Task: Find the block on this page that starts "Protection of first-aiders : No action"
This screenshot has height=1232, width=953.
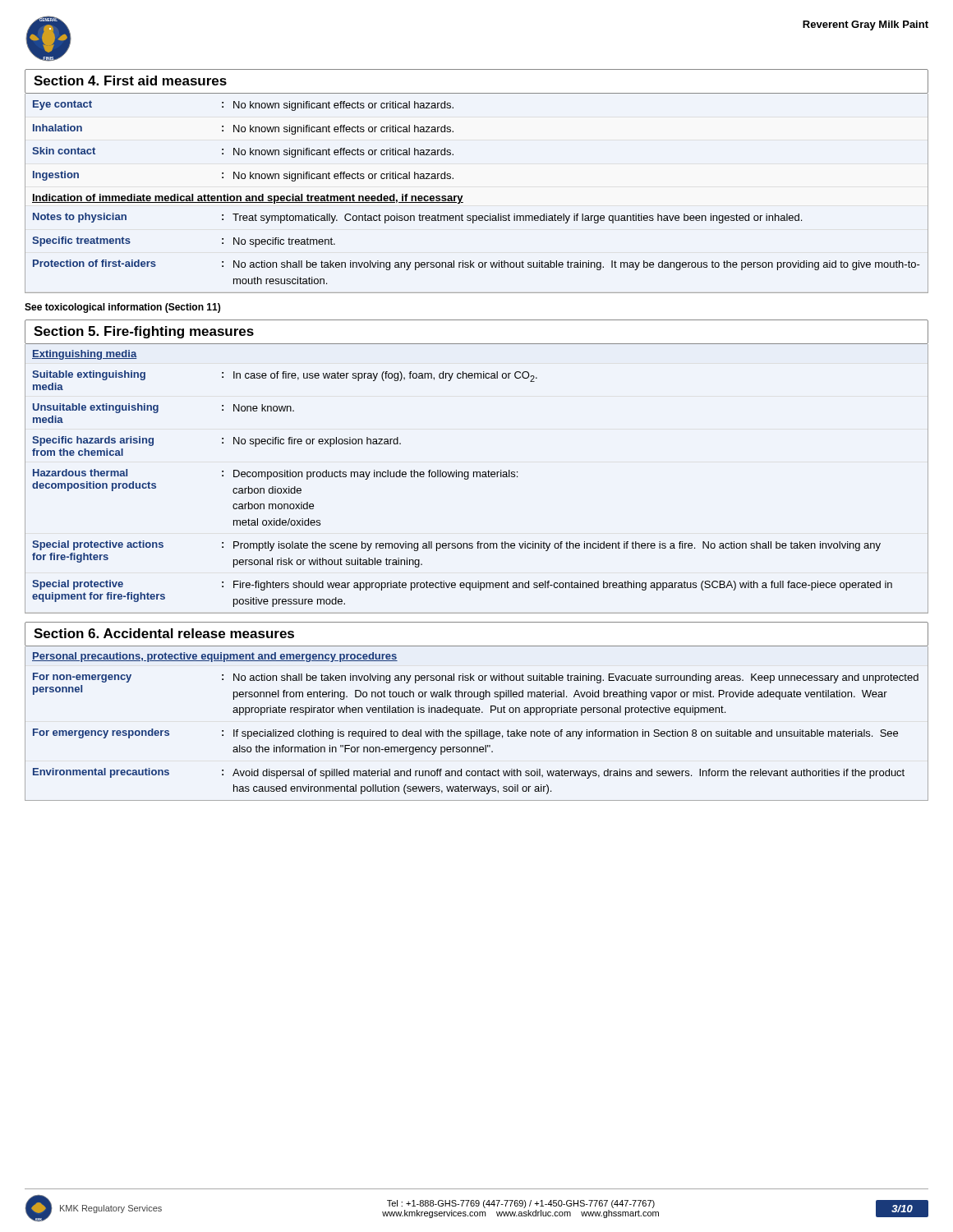Action: (x=476, y=272)
